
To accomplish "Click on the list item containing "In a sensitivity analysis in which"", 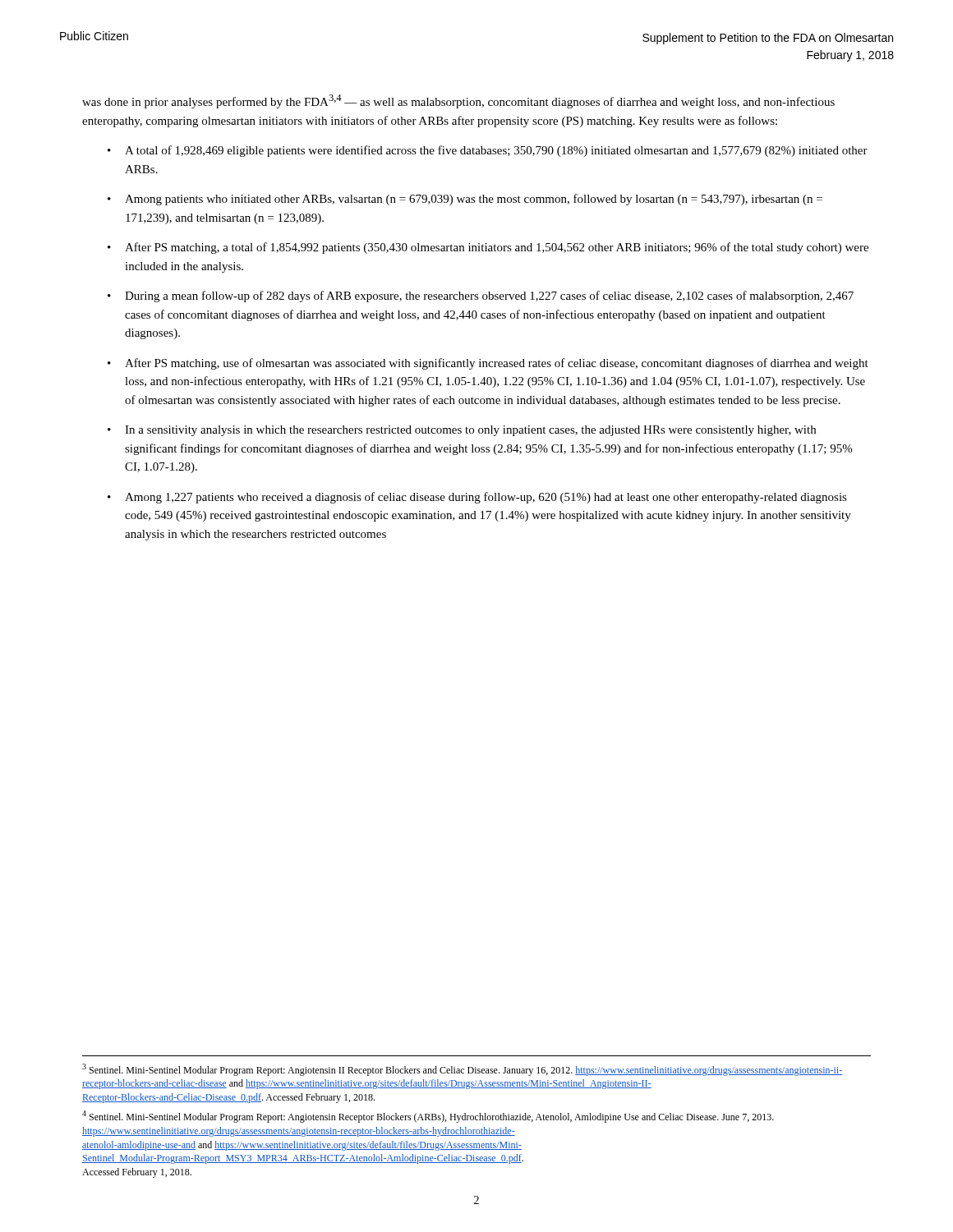I will pyautogui.click(x=489, y=448).
